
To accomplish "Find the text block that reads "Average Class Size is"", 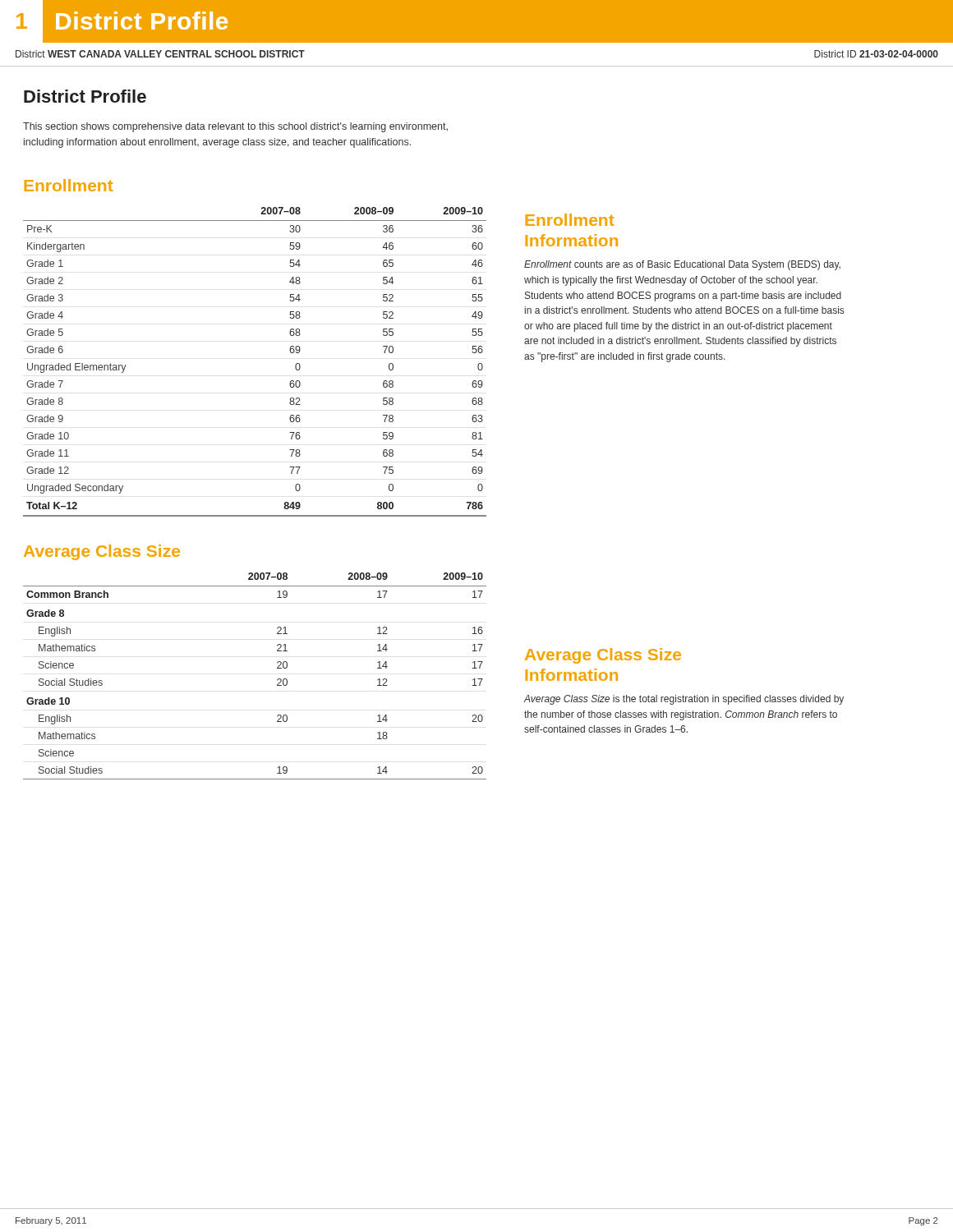I will 684,714.
